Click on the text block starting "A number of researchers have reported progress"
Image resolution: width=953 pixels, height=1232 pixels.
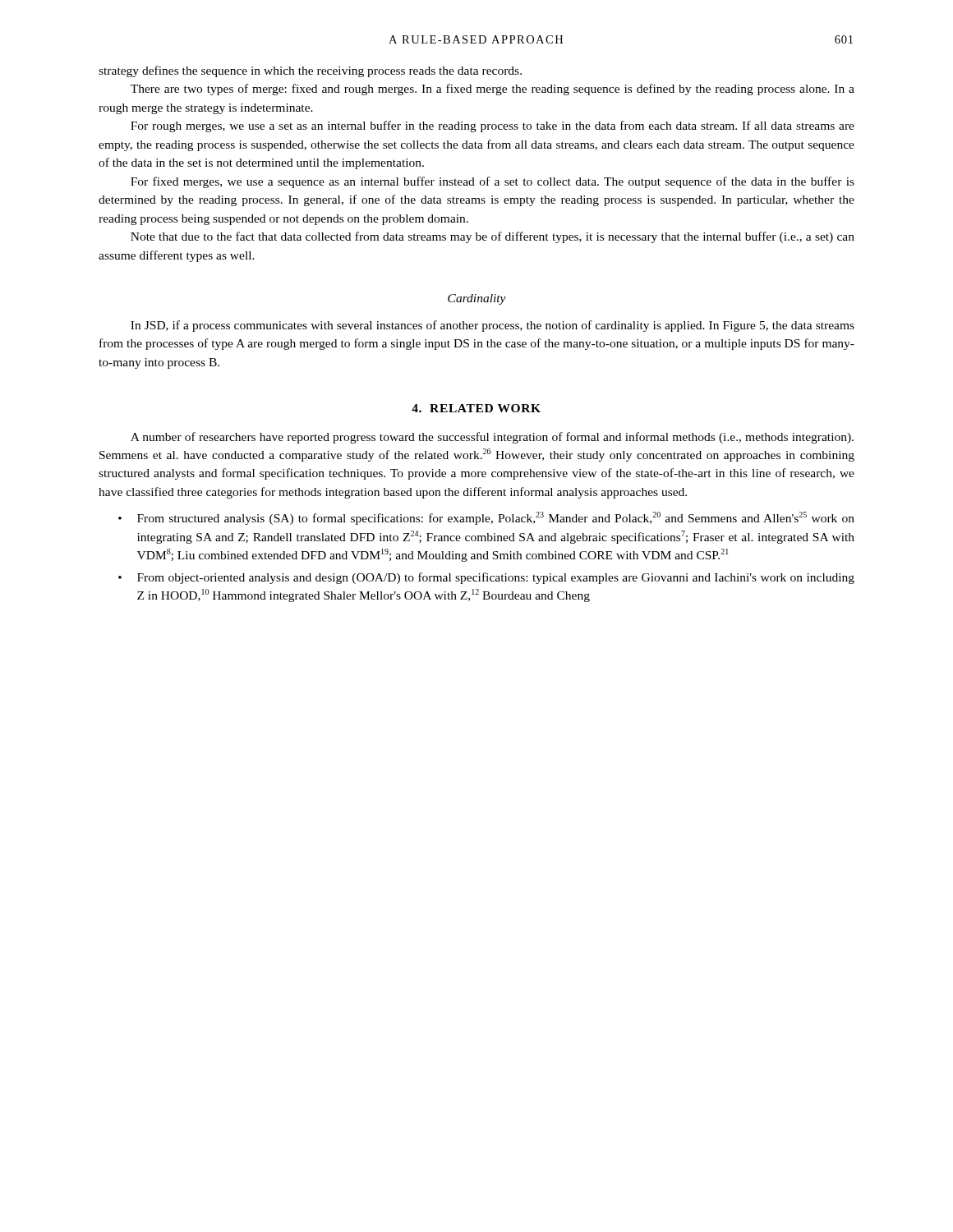[476, 464]
